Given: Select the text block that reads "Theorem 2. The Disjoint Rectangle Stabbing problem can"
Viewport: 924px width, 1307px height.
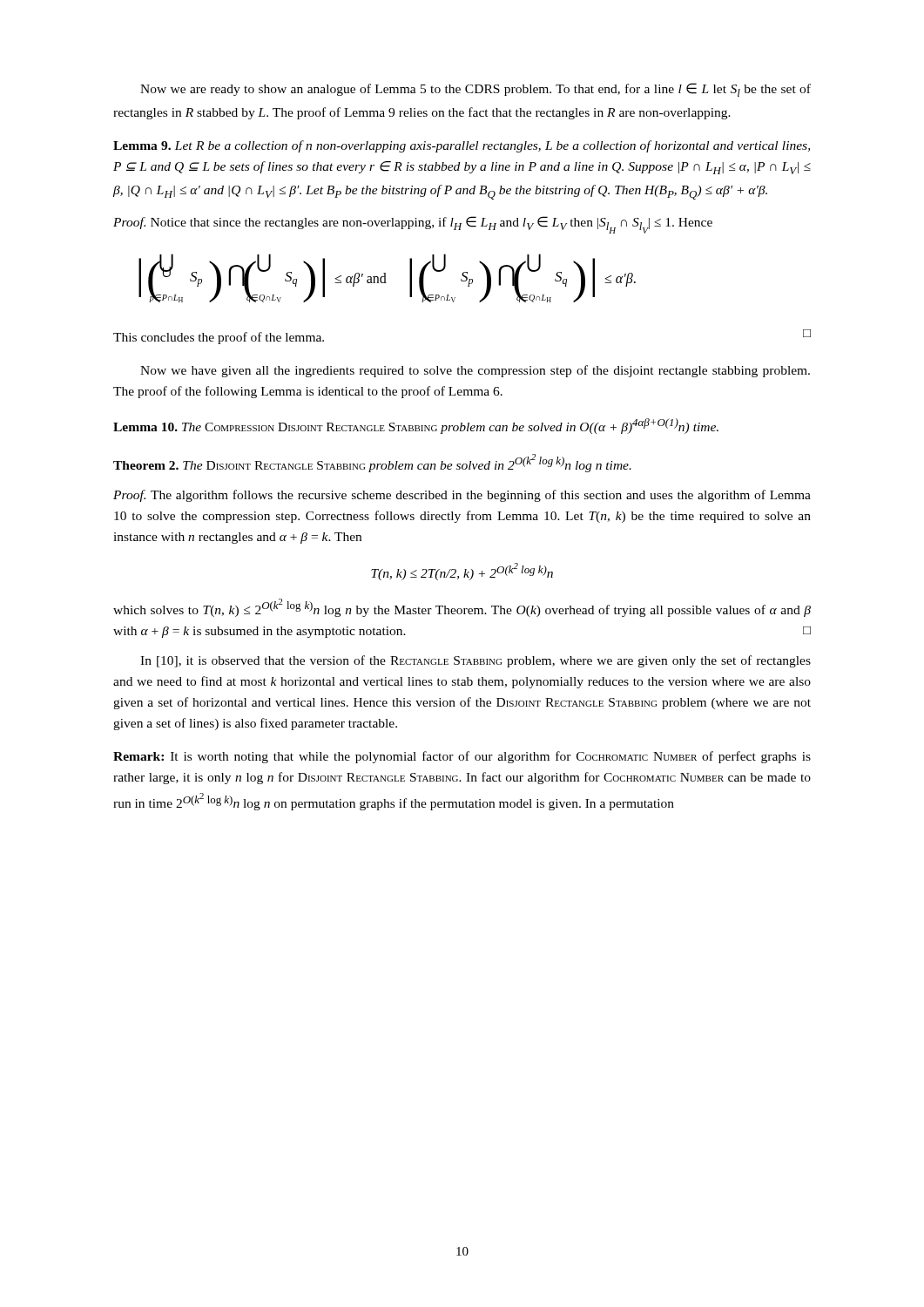Looking at the screenshot, I should click(x=462, y=463).
